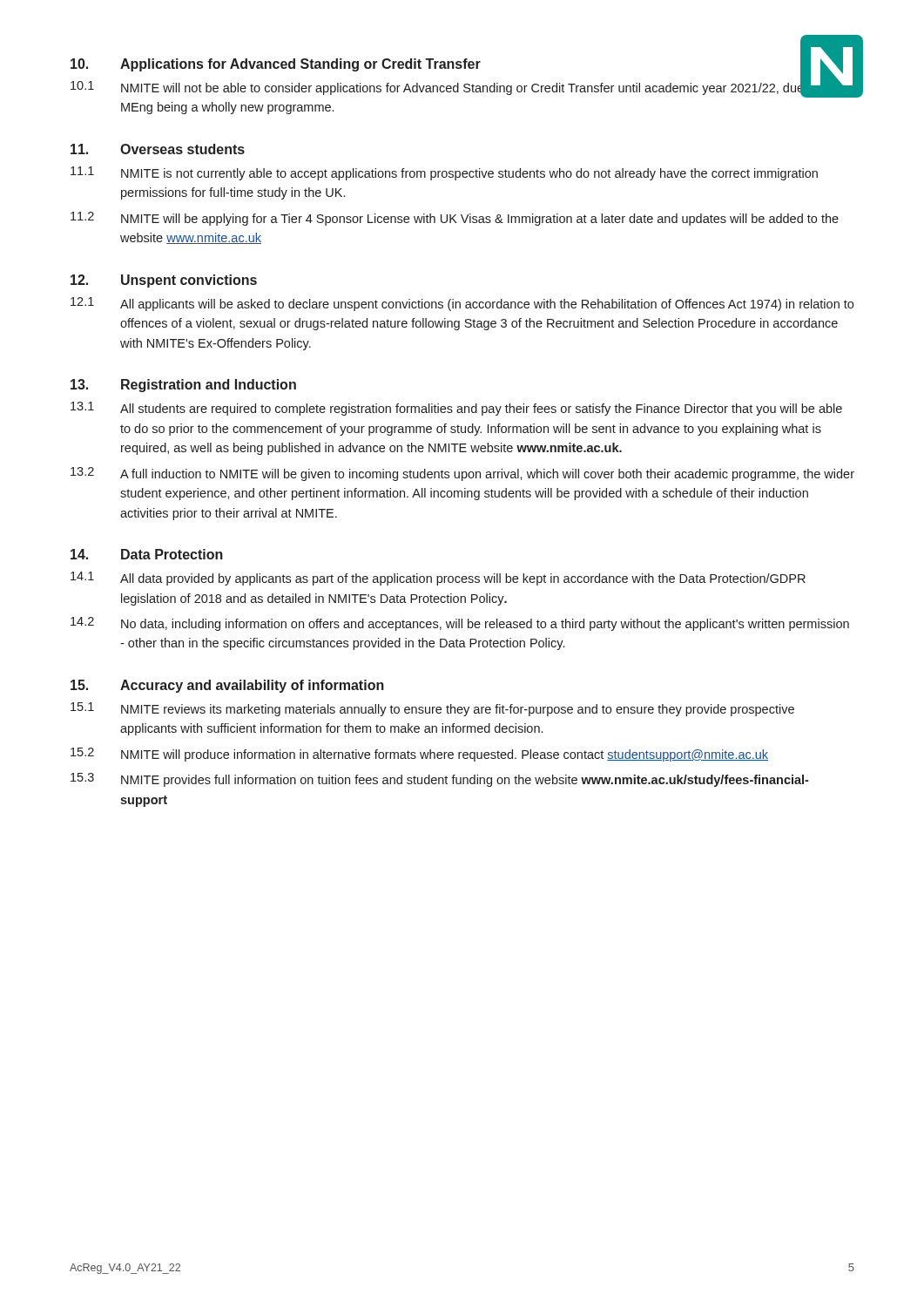The height and width of the screenshot is (1307, 924).
Task: Locate the section header containing "14. Data Protection"
Action: point(146,555)
